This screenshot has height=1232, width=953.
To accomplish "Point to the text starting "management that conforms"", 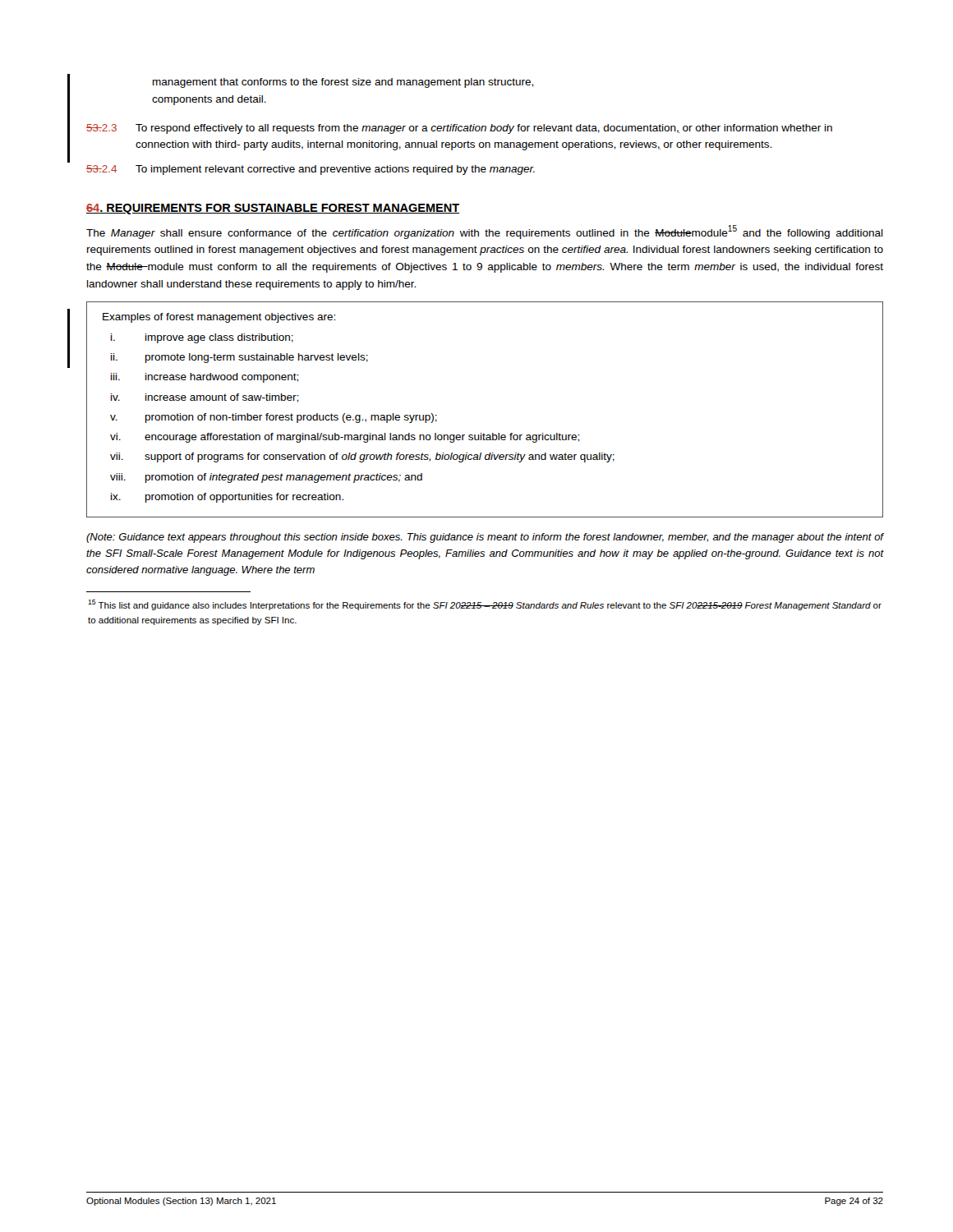I will [343, 90].
